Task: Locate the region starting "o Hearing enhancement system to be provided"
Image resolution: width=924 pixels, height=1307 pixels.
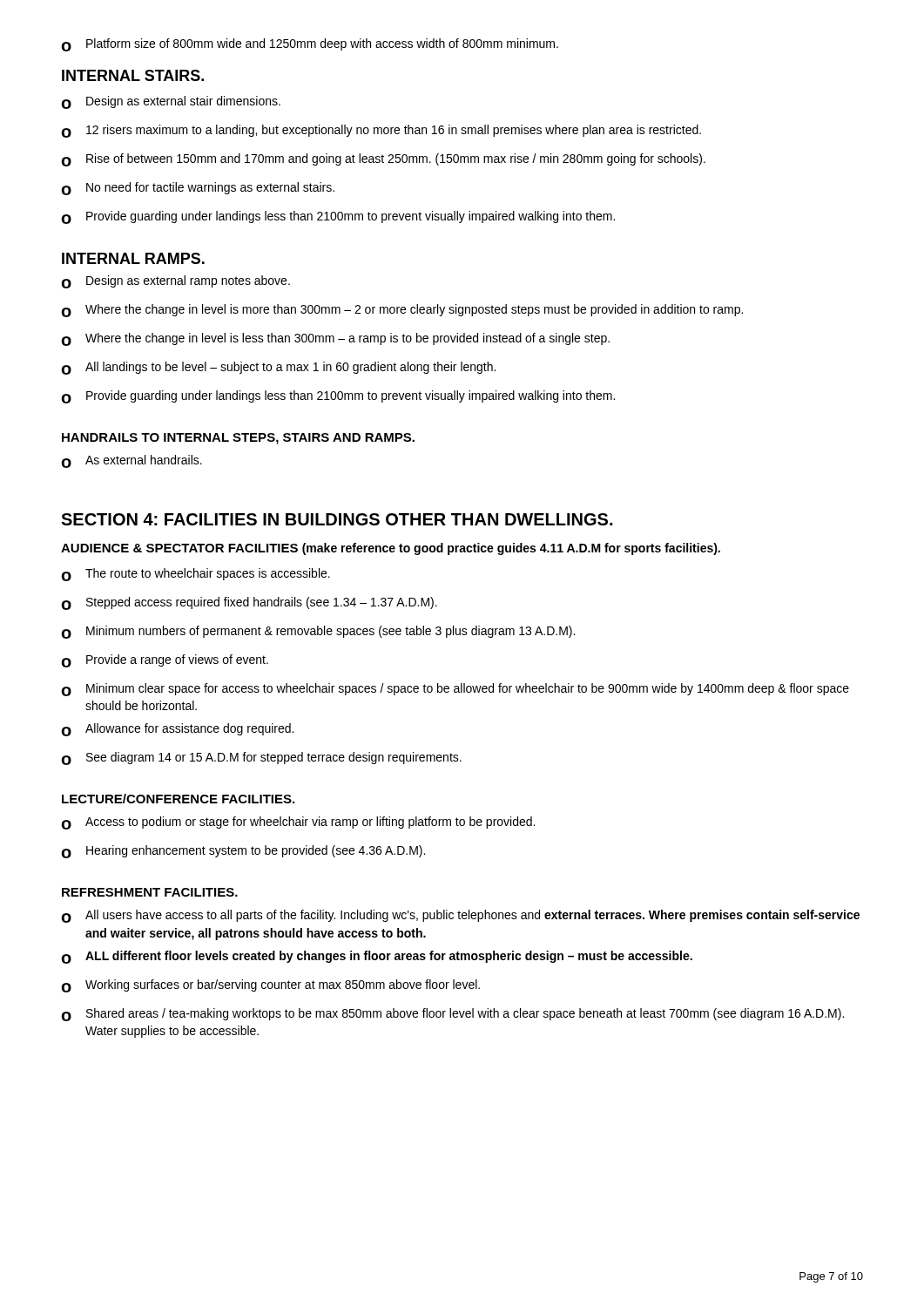Action: tap(243, 852)
